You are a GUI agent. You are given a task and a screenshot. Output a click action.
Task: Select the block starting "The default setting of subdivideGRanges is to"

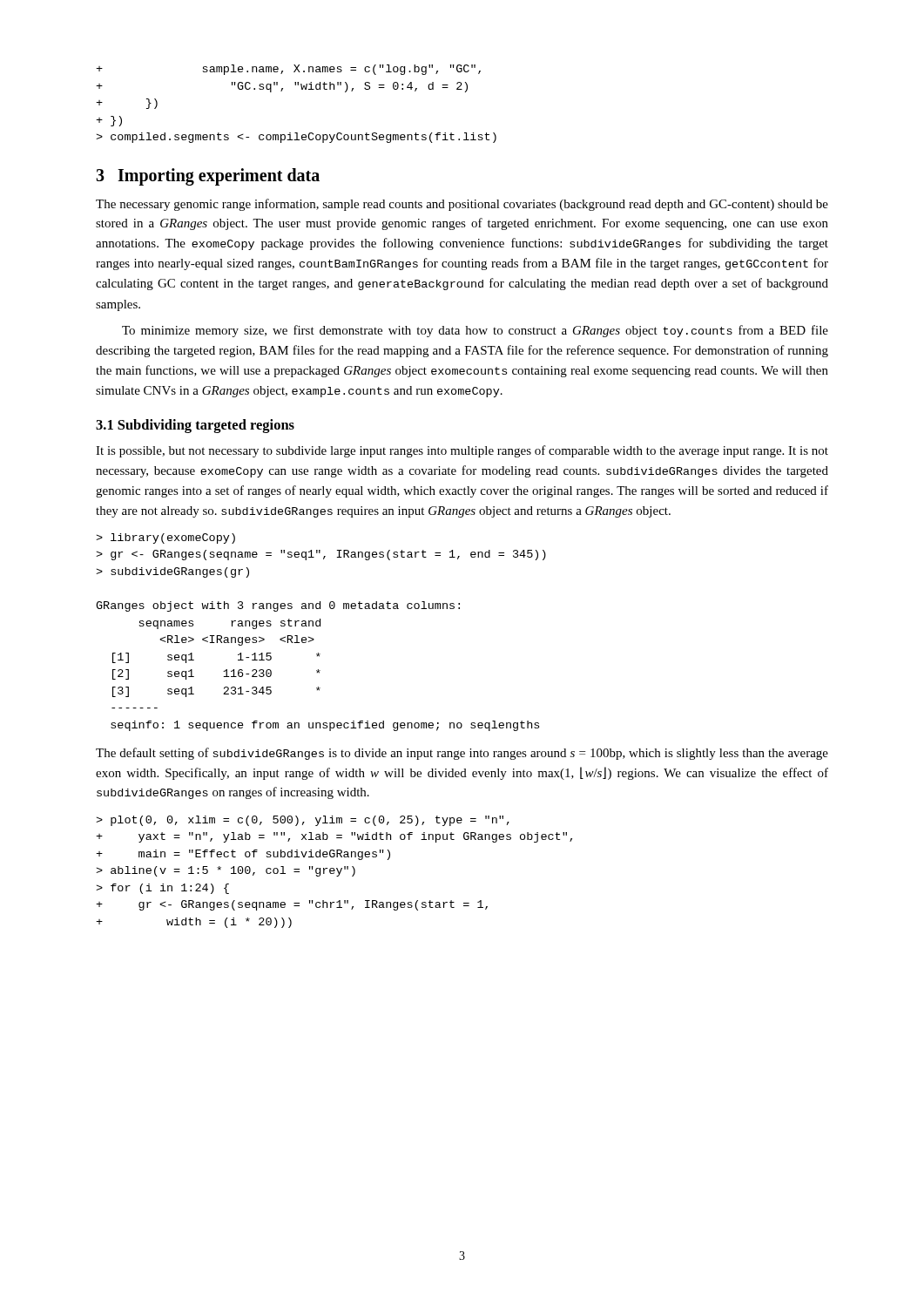point(462,773)
